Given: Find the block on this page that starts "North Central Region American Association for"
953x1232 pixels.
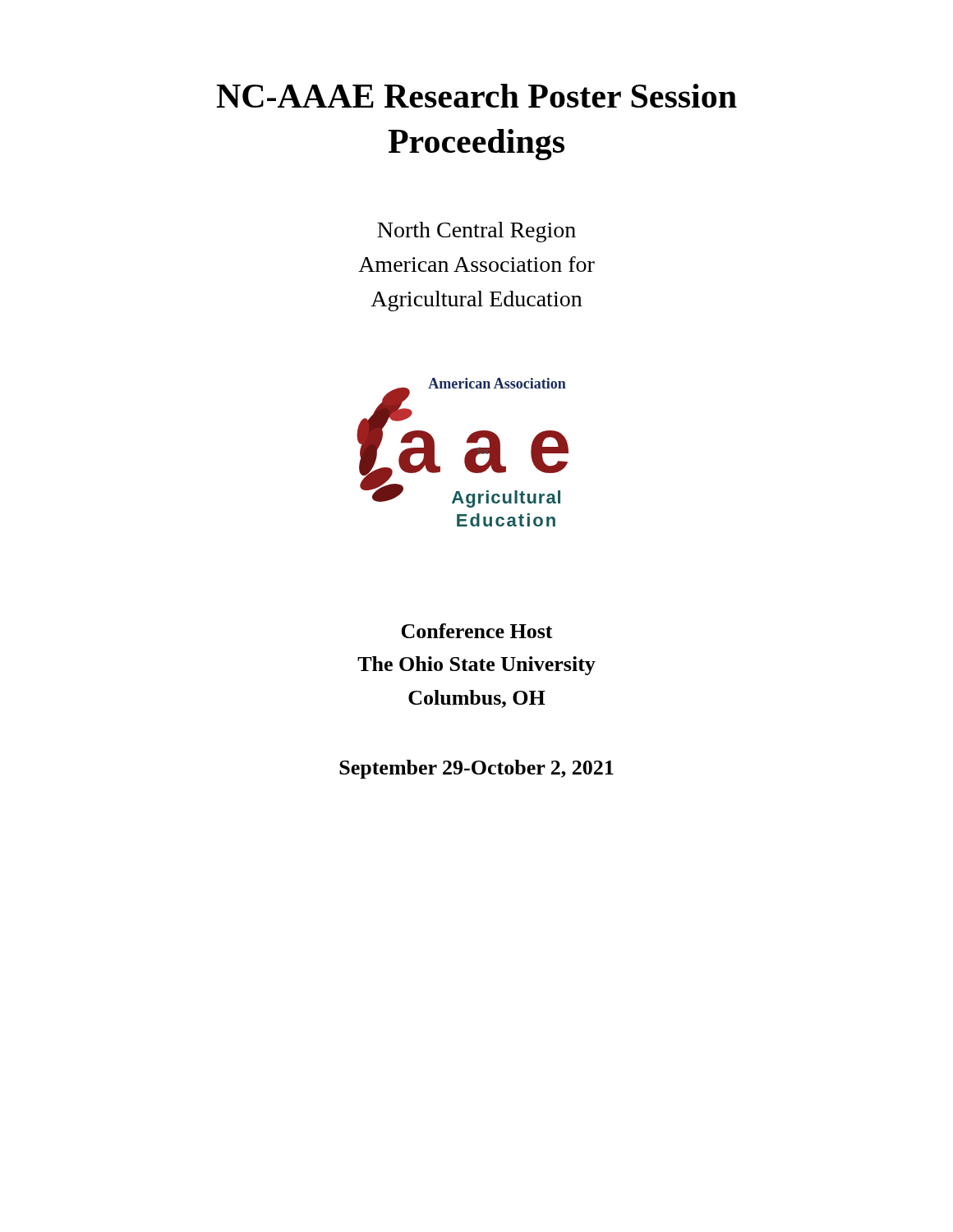Looking at the screenshot, I should (x=476, y=265).
